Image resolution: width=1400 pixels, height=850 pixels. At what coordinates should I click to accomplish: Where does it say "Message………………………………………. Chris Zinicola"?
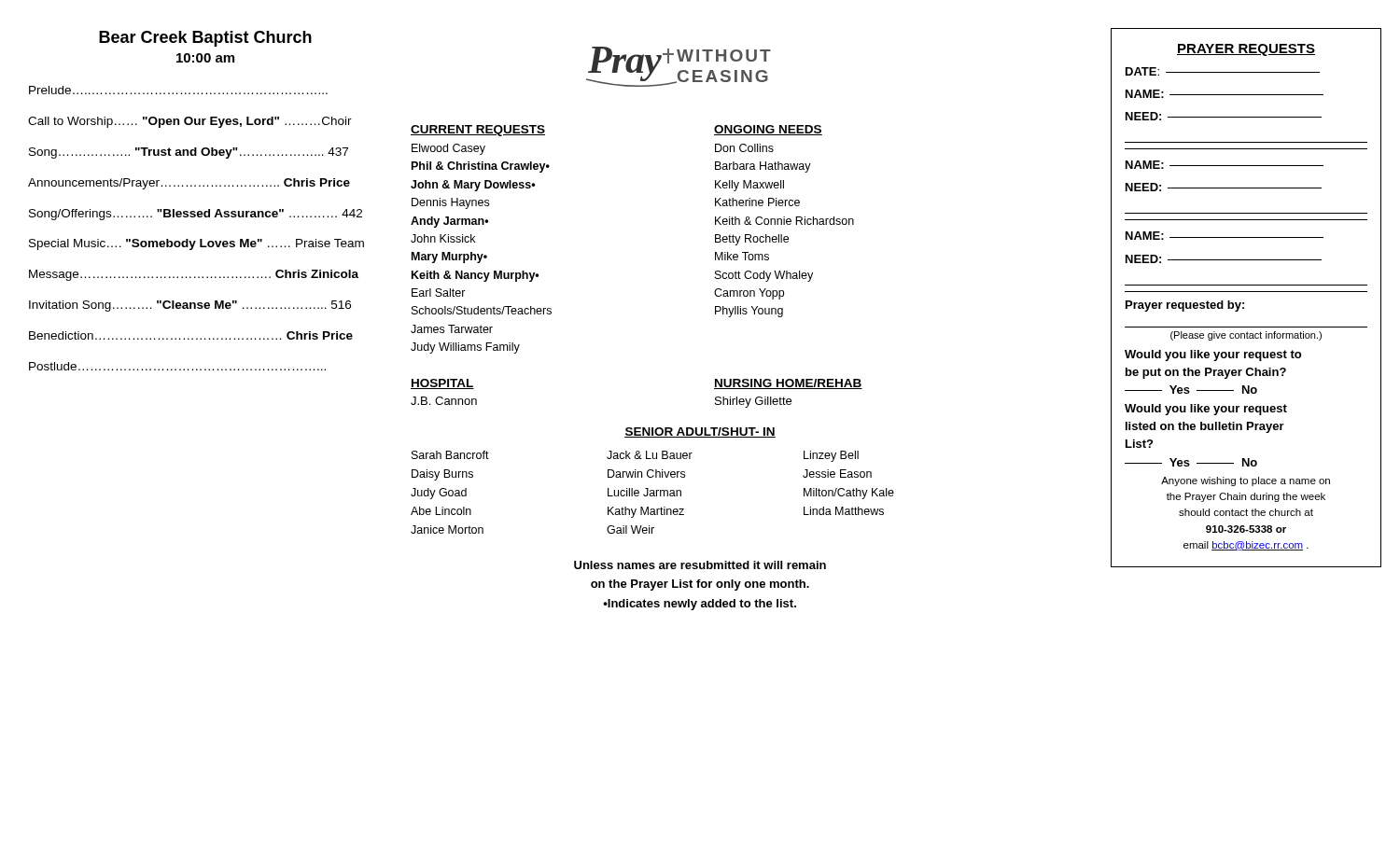pyautogui.click(x=193, y=274)
